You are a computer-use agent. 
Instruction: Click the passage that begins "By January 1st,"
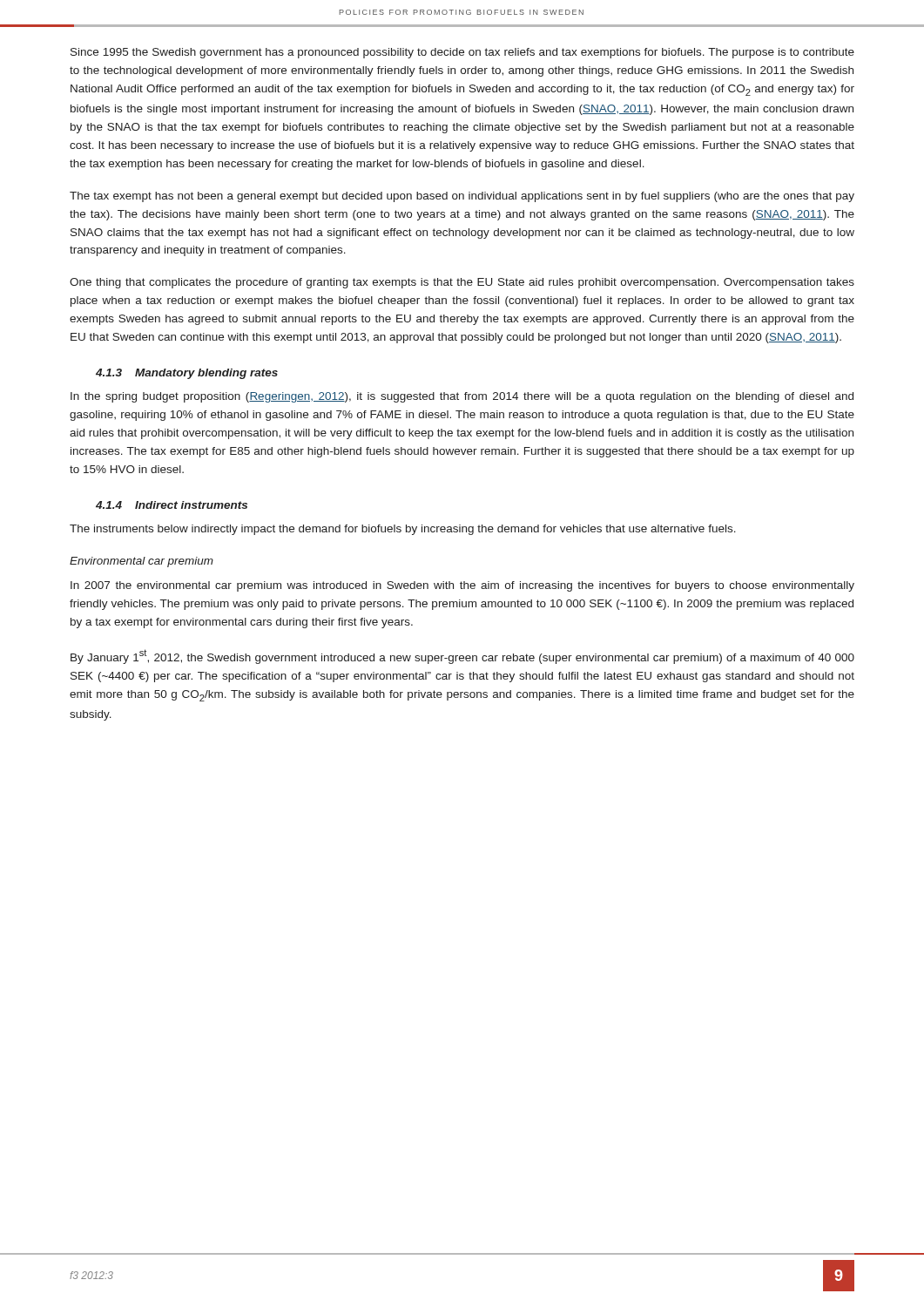pos(462,684)
